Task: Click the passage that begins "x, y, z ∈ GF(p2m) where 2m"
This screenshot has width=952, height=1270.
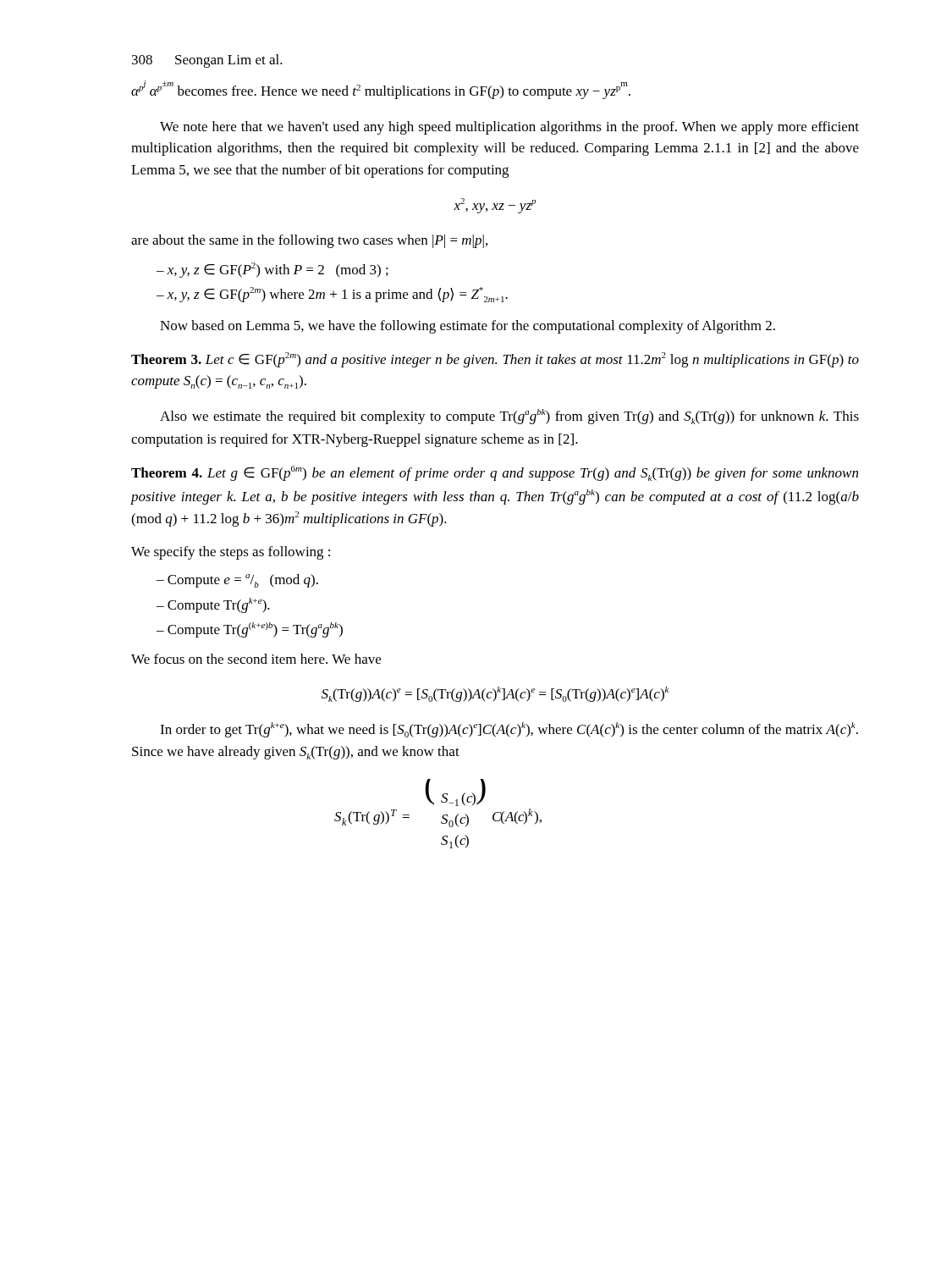Action: [338, 294]
